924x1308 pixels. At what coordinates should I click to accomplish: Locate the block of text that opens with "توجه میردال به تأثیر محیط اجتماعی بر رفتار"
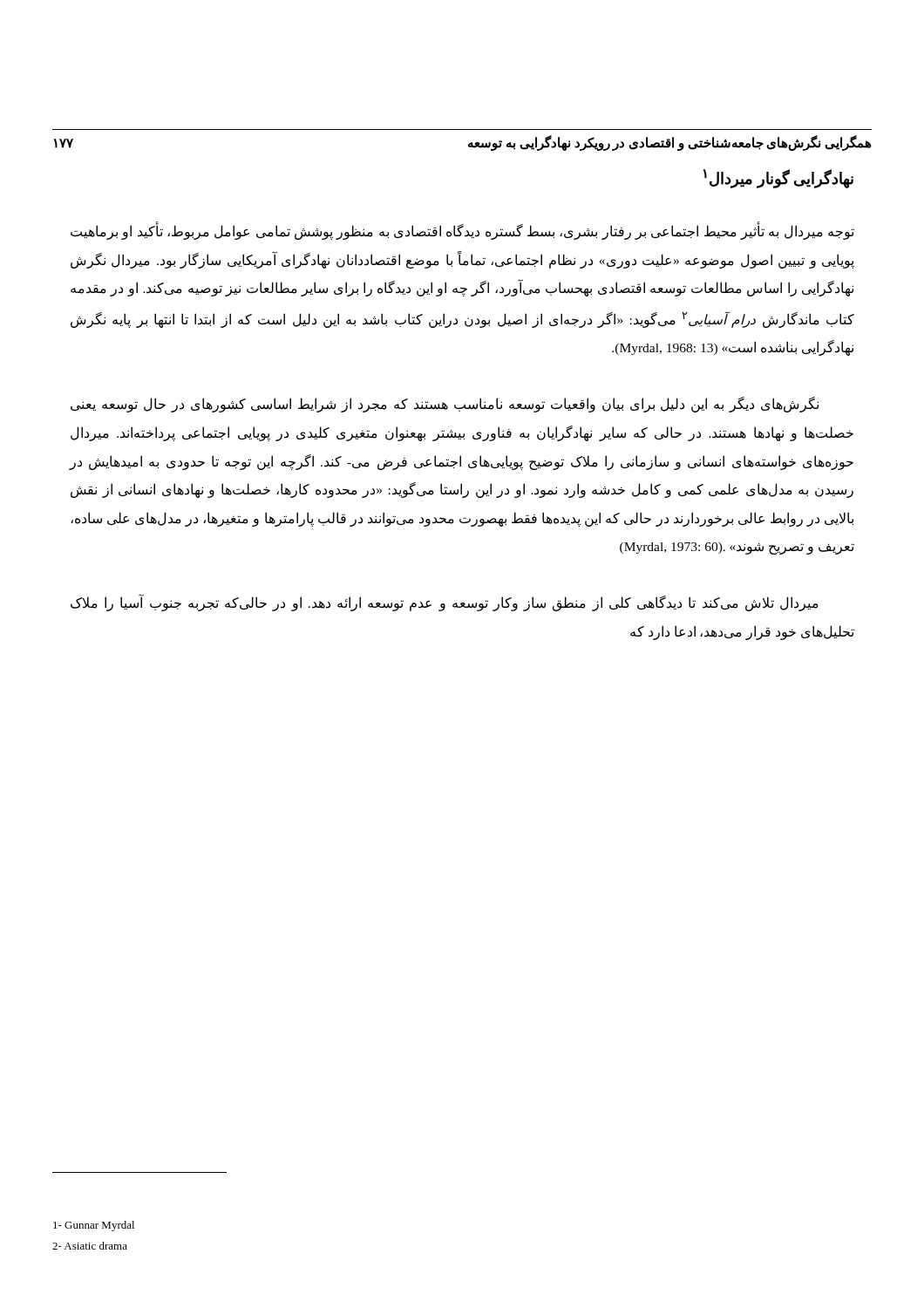462,290
